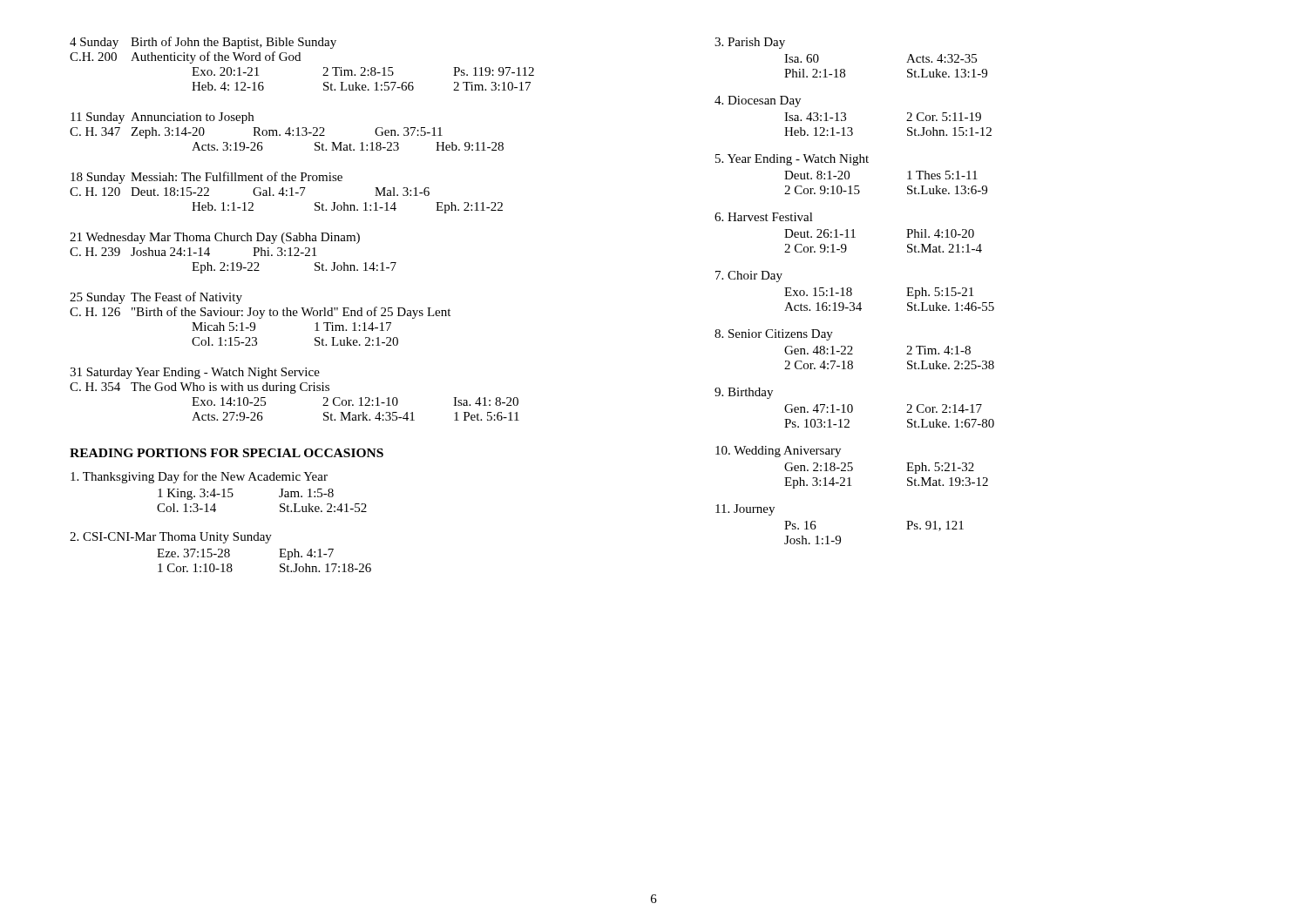The height and width of the screenshot is (924, 1307).
Task: Click on the section header that reads "READING PORTIONS FOR SPECIAL OCCASIONS"
Action: pyautogui.click(x=227, y=452)
